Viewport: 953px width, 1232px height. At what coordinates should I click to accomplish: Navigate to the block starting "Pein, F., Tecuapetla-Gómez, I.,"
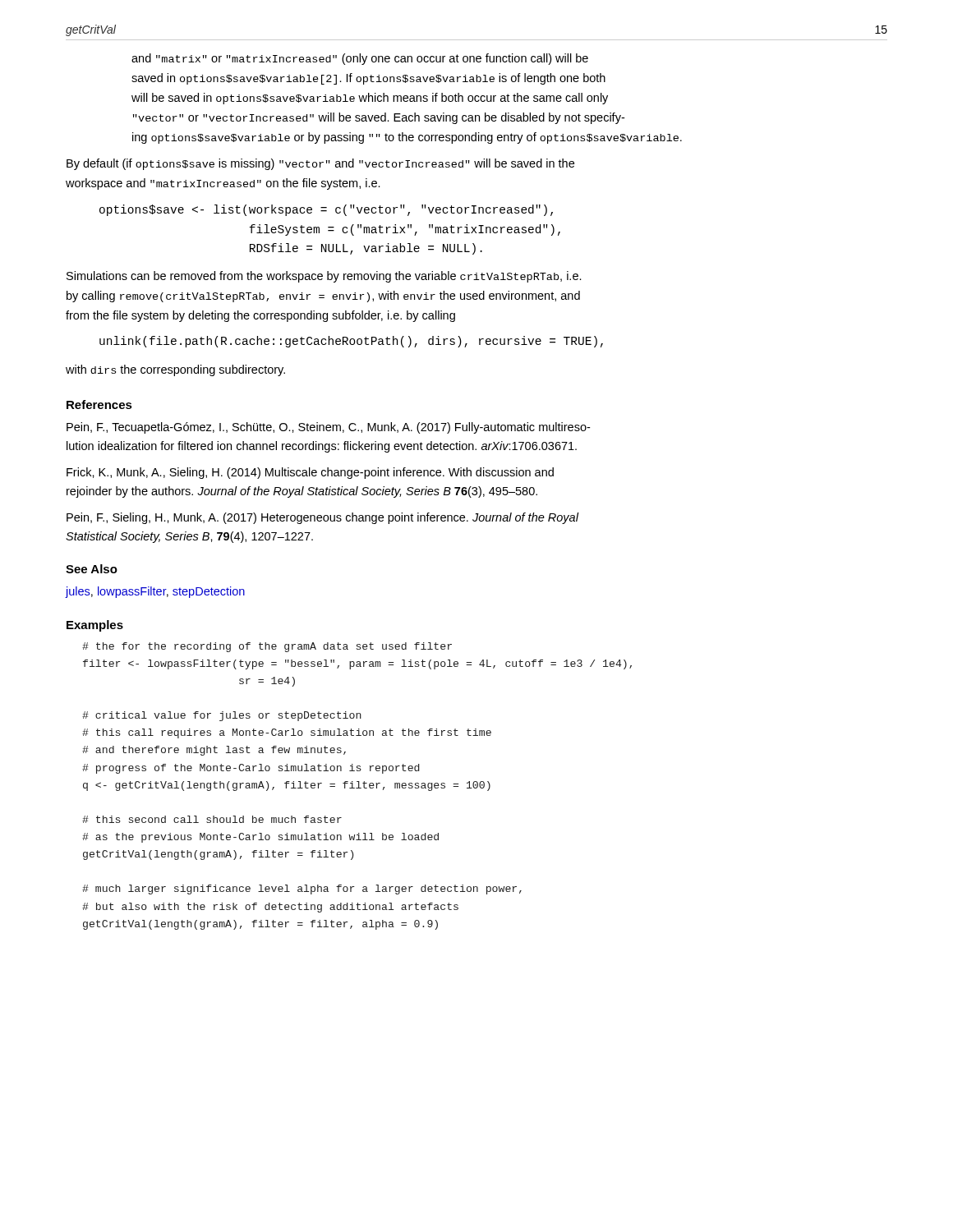[328, 437]
